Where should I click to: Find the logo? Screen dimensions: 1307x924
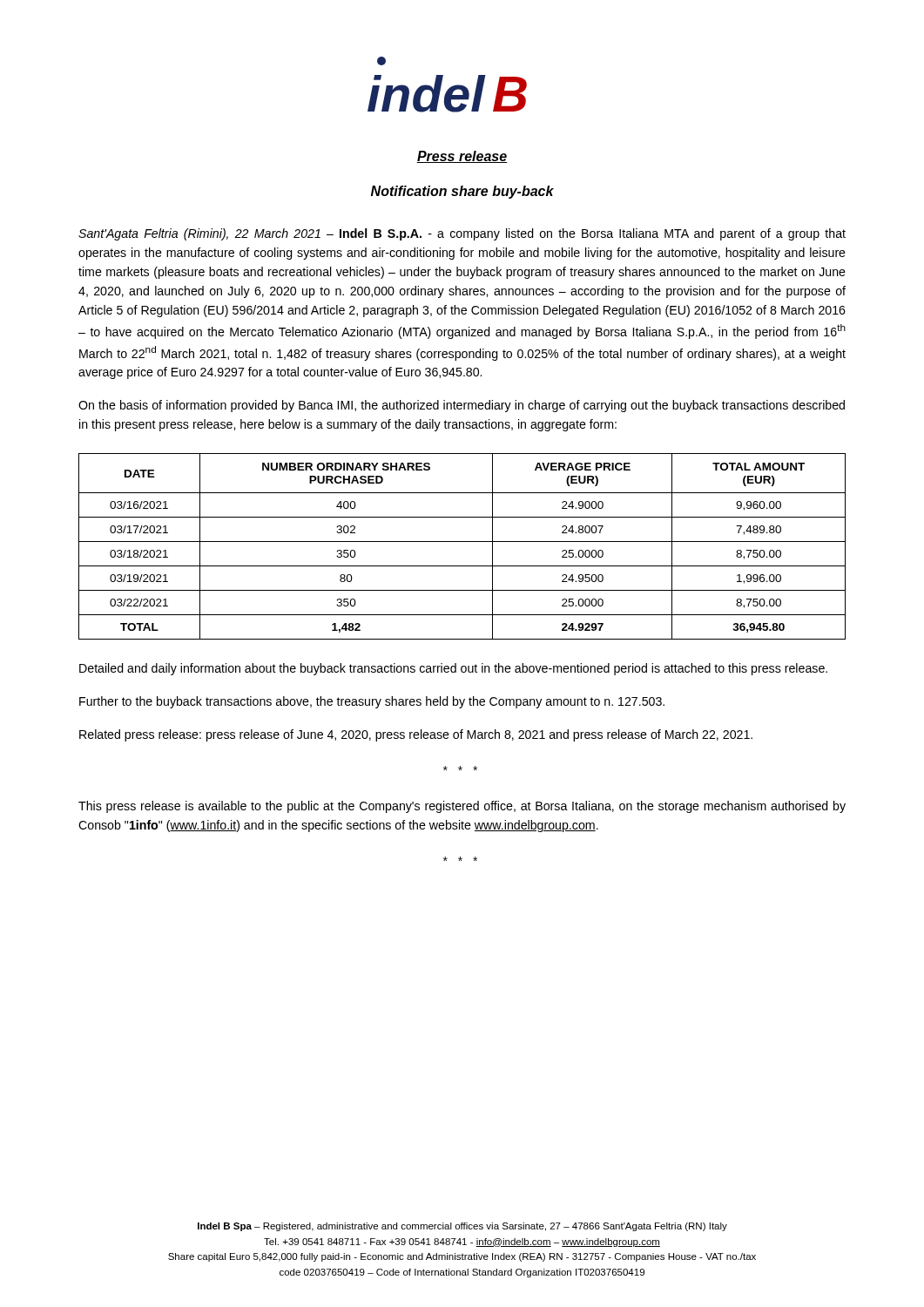coord(462,88)
